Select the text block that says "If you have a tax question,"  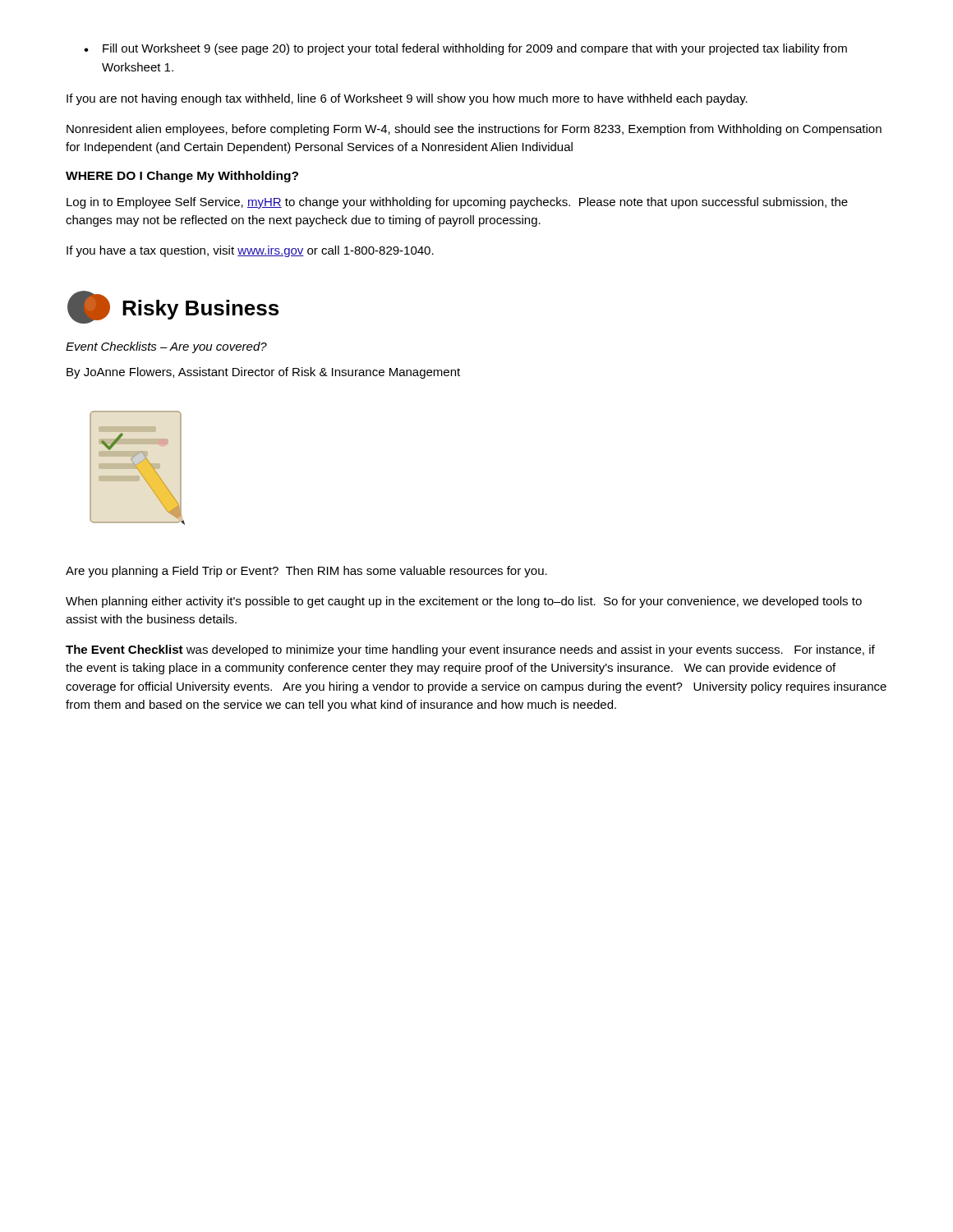pyautogui.click(x=250, y=250)
